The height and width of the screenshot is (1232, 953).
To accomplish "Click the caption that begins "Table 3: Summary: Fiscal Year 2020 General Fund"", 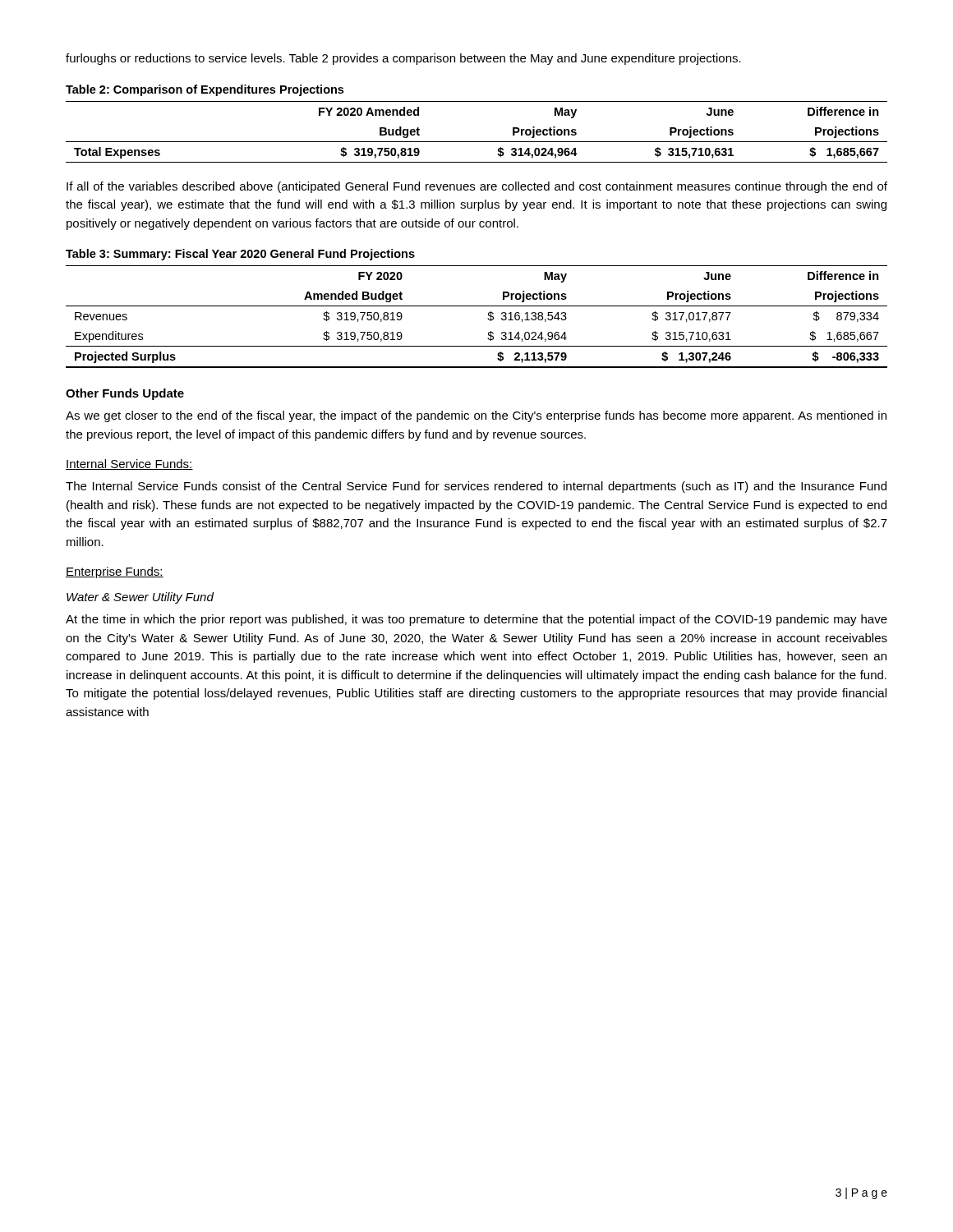I will point(240,254).
